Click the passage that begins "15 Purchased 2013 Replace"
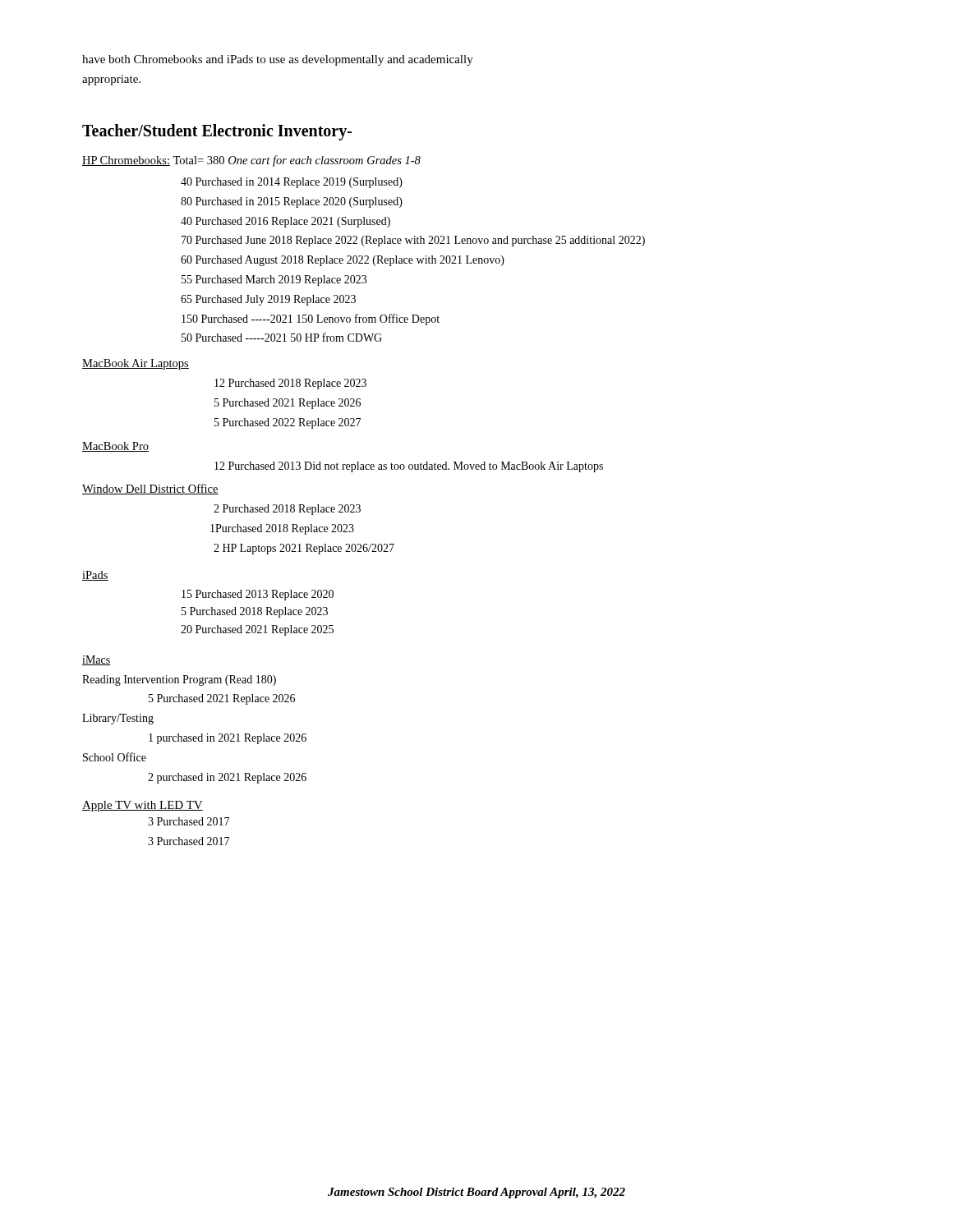 pyautogui.click(x=257, y=594)
